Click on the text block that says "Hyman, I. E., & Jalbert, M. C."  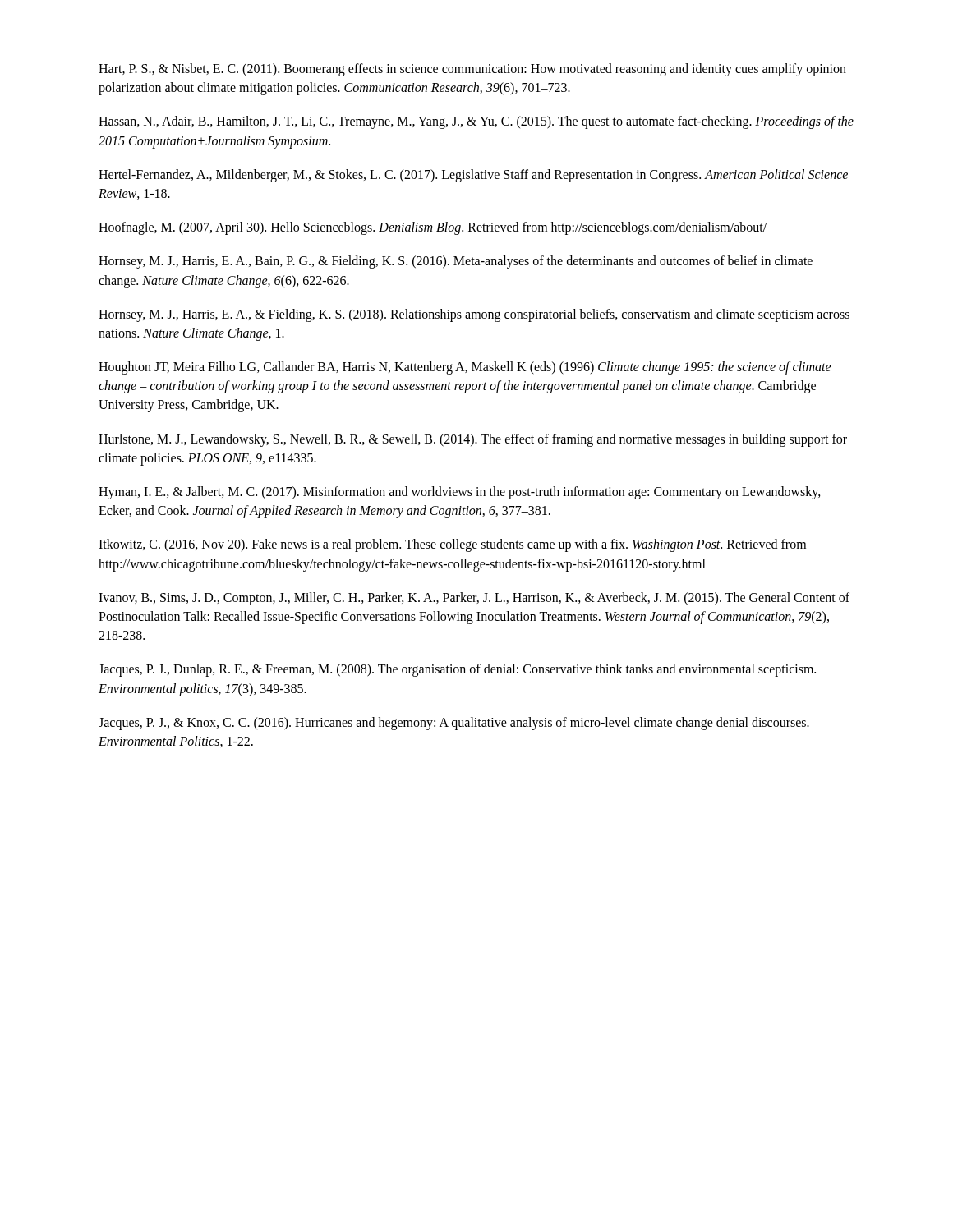pyautogui.click(x=460, y=501)
